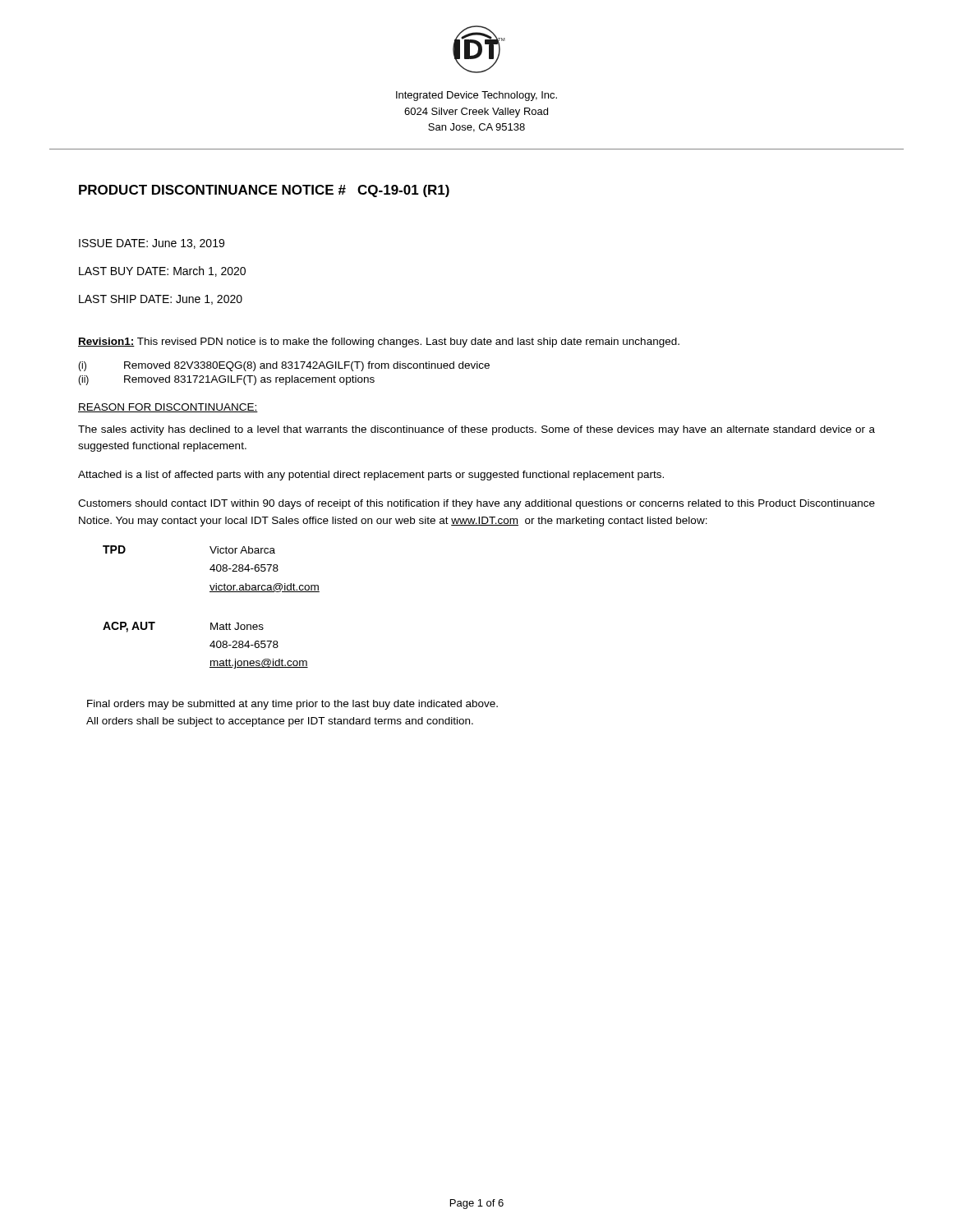Screen dimensions: 1232x953
Task: Find "LAST SHIP DATE: June 1, 2020" on this page
Action: [161, 300]
